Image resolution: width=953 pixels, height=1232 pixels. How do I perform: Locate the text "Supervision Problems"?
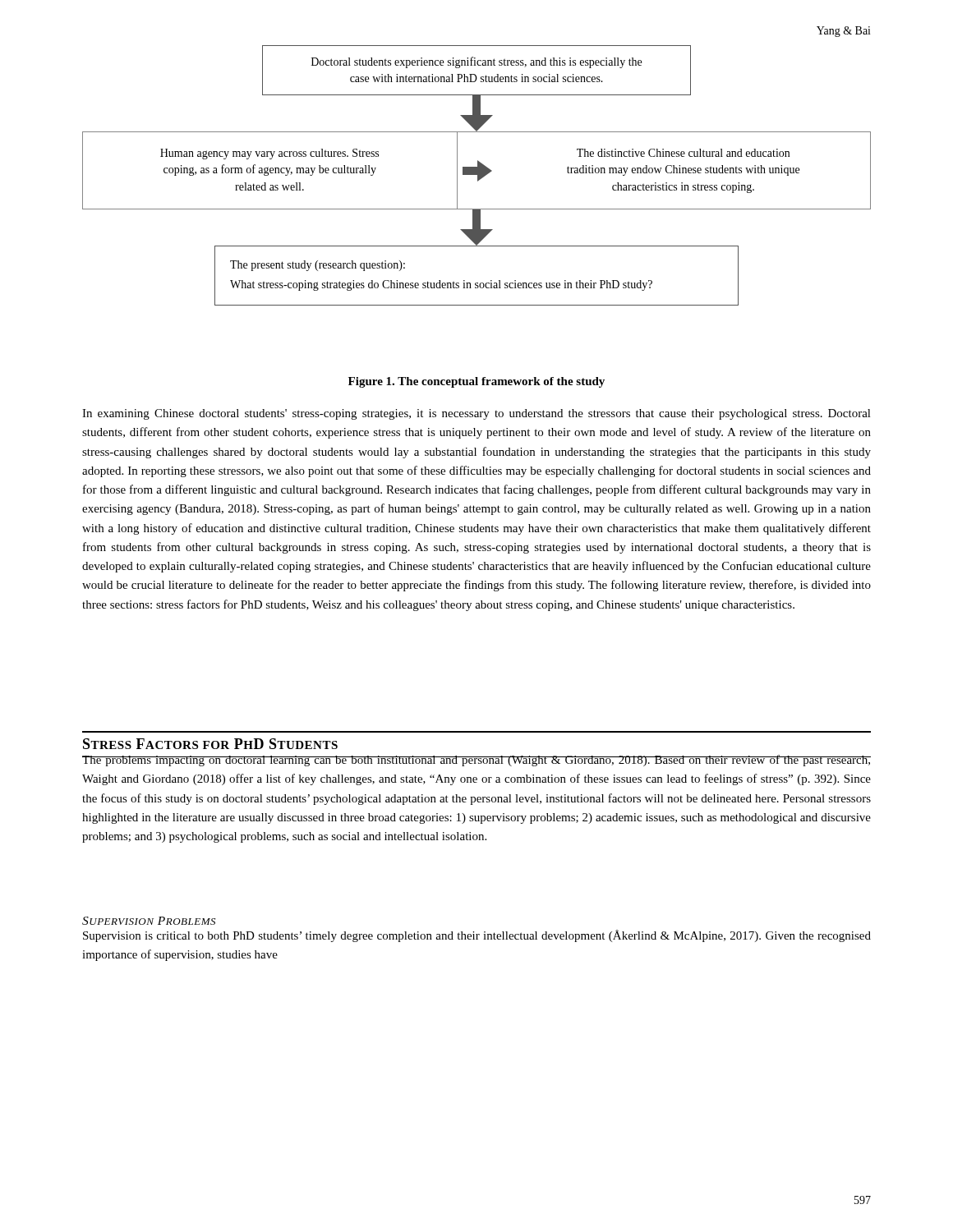tap(149, 920)
